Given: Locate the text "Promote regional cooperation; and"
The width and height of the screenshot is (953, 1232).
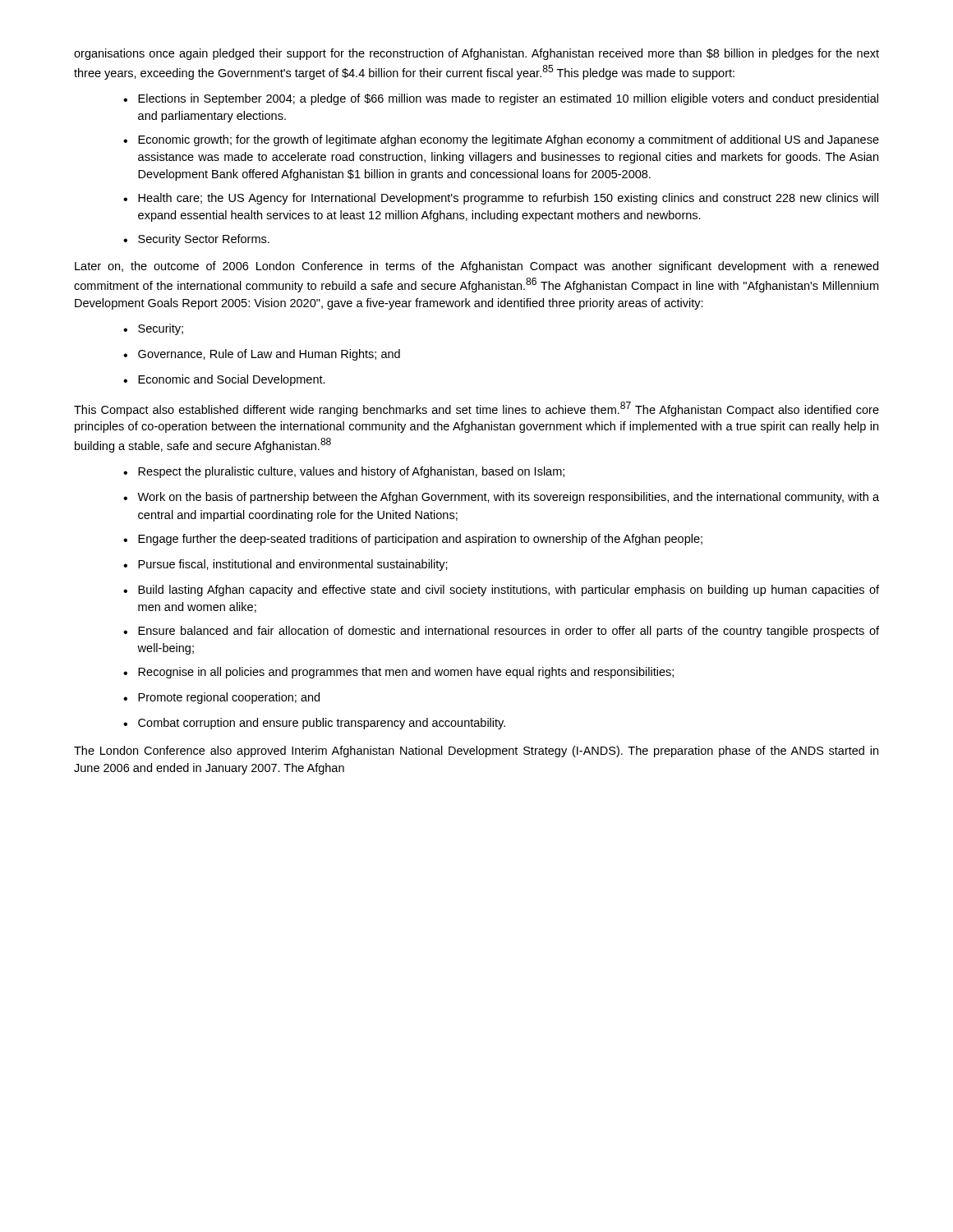Looking at the screenshot, I should point(229,698).
